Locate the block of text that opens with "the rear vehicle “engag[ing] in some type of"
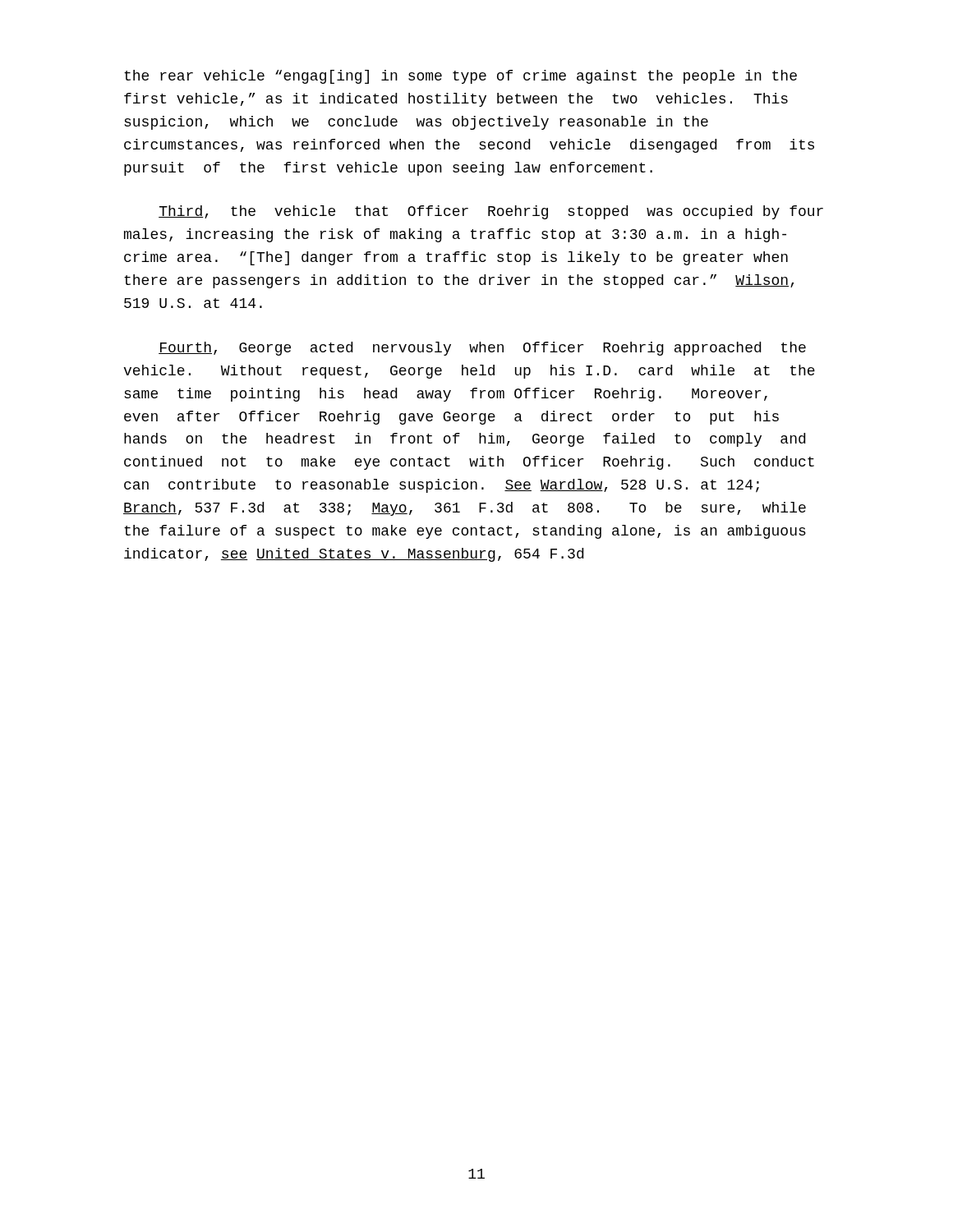The width and height of the screenshot is (953, 1232). 474,122
